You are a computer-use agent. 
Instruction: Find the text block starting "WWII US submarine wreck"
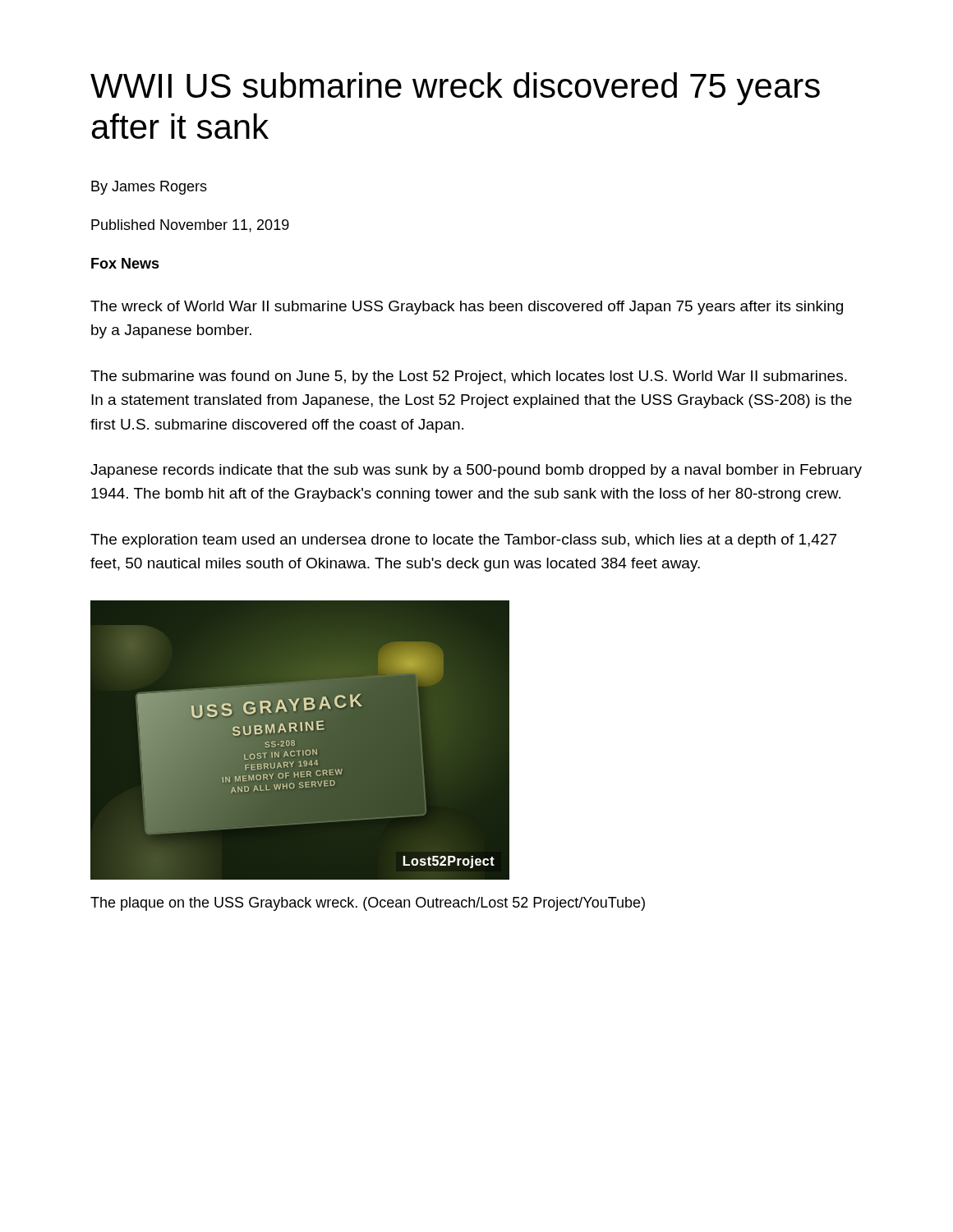tap(476, 107)
